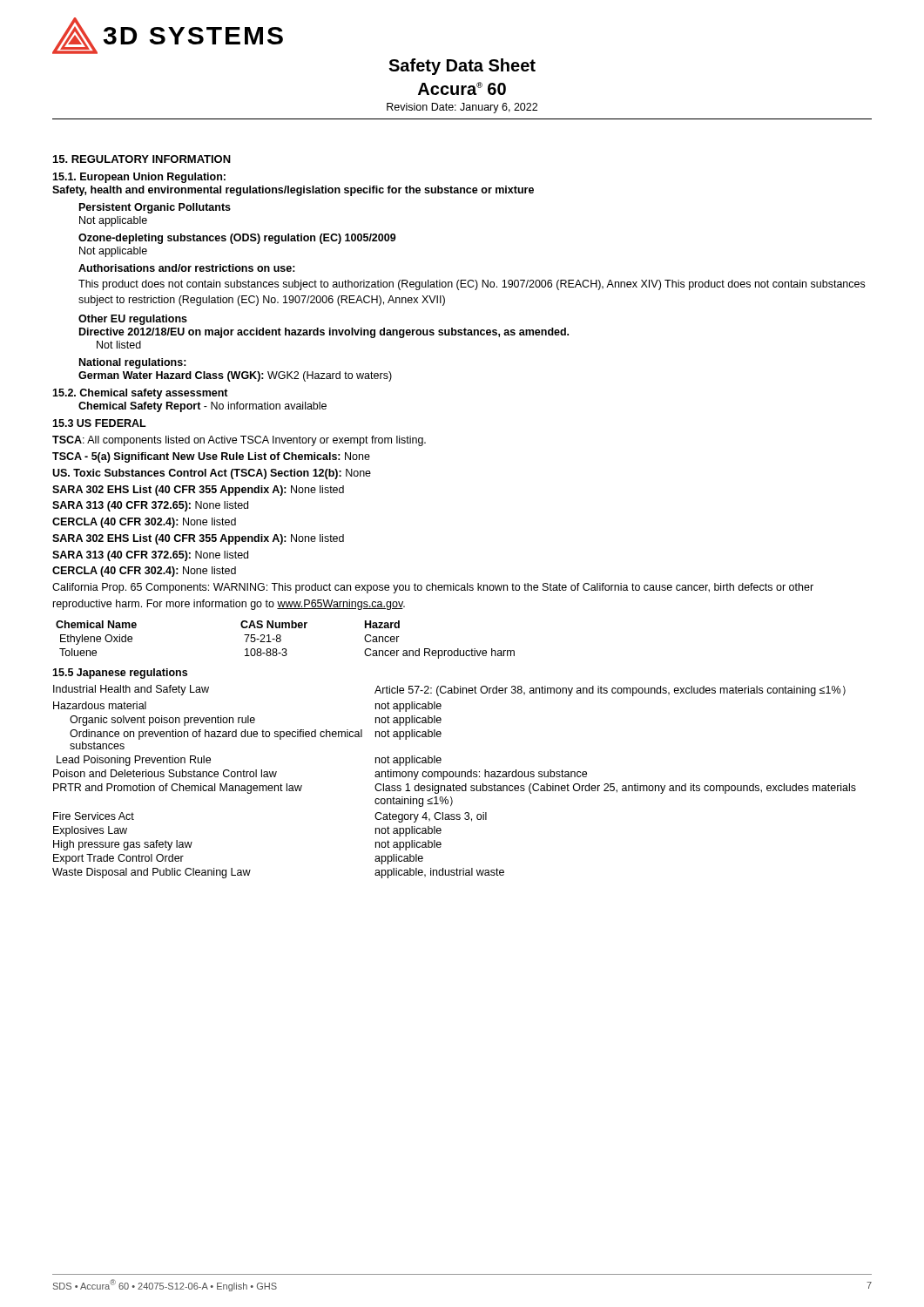Locate the section header that reads "Other EU regulations"
The width and height of the screenshot is (924, 1307).
pyautogui.click(x=133, y=319)
